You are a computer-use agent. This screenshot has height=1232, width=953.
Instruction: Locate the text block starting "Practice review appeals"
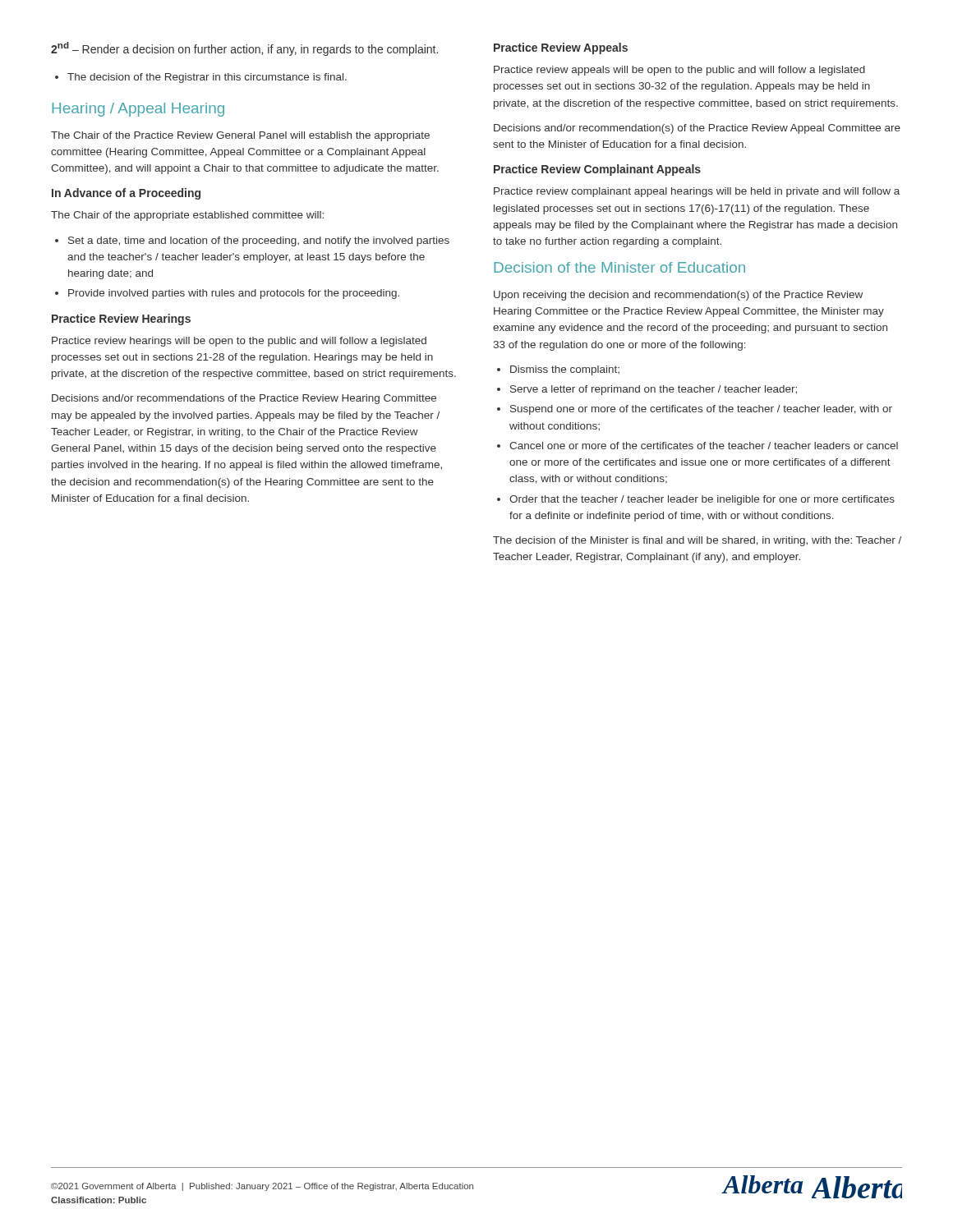tap(698, 87)
